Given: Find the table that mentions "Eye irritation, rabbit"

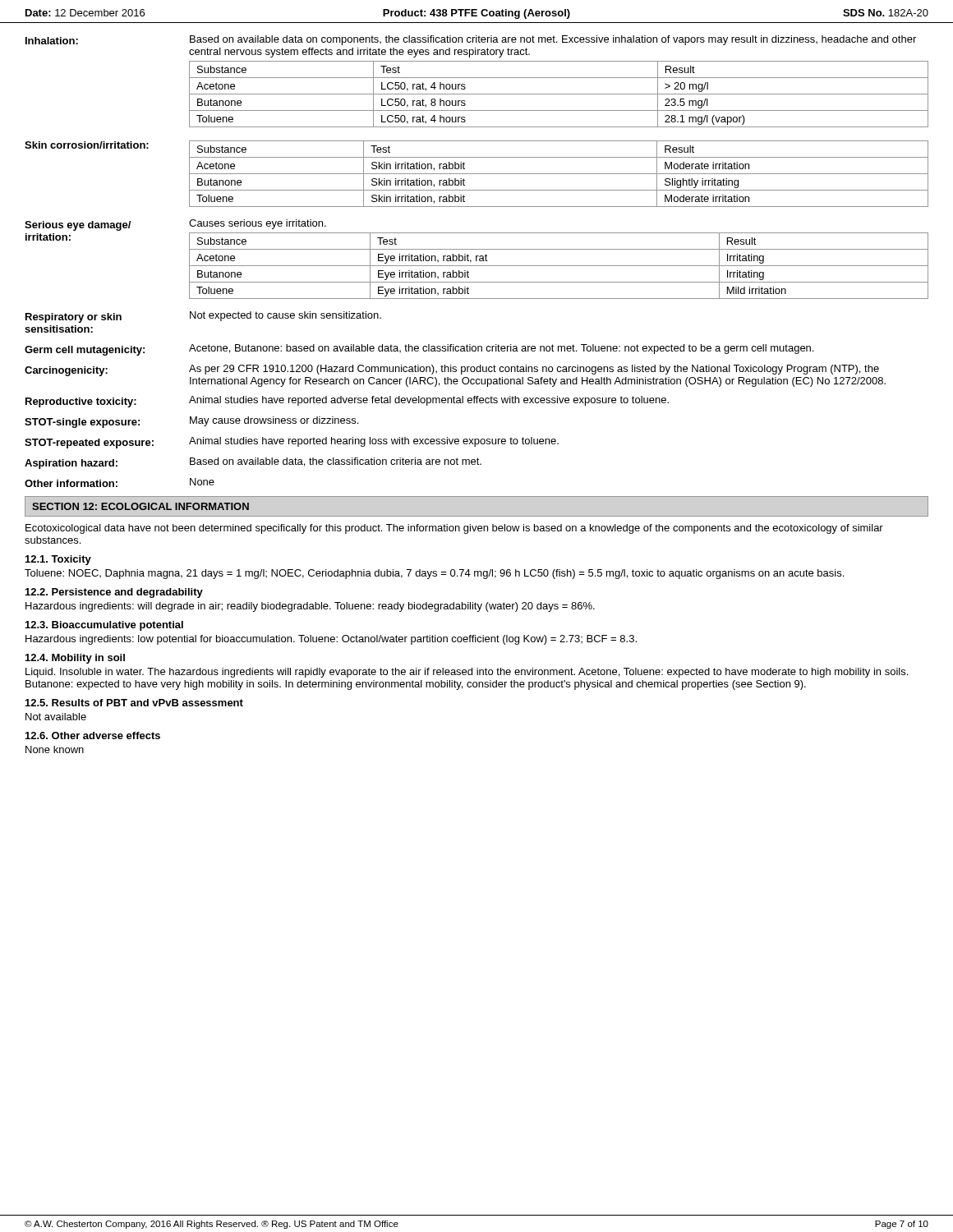Looking at the screenshot, I should click(559, 266).
